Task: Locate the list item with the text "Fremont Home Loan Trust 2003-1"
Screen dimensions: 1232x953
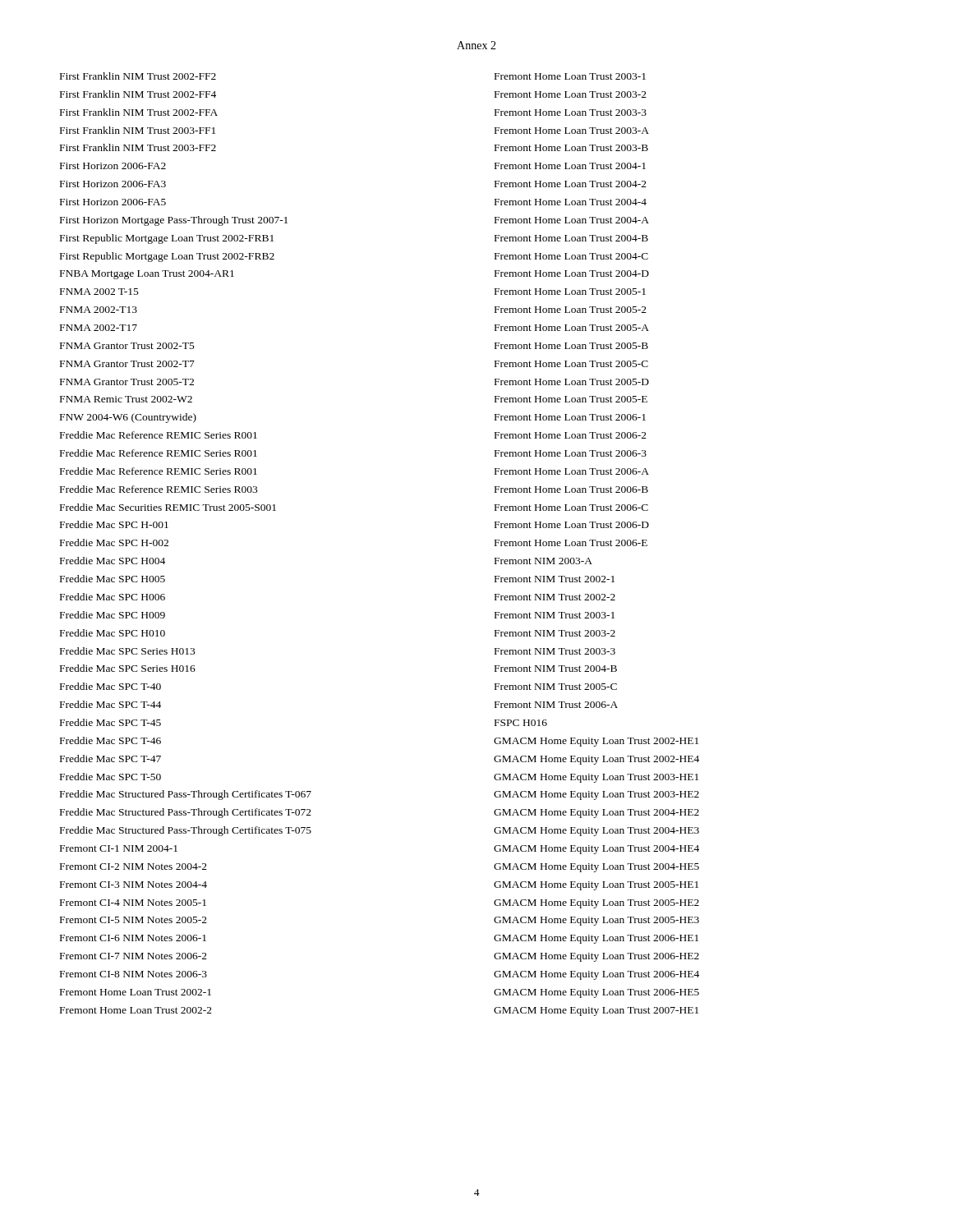Action: pyautogui.click(x=570, y=76)
